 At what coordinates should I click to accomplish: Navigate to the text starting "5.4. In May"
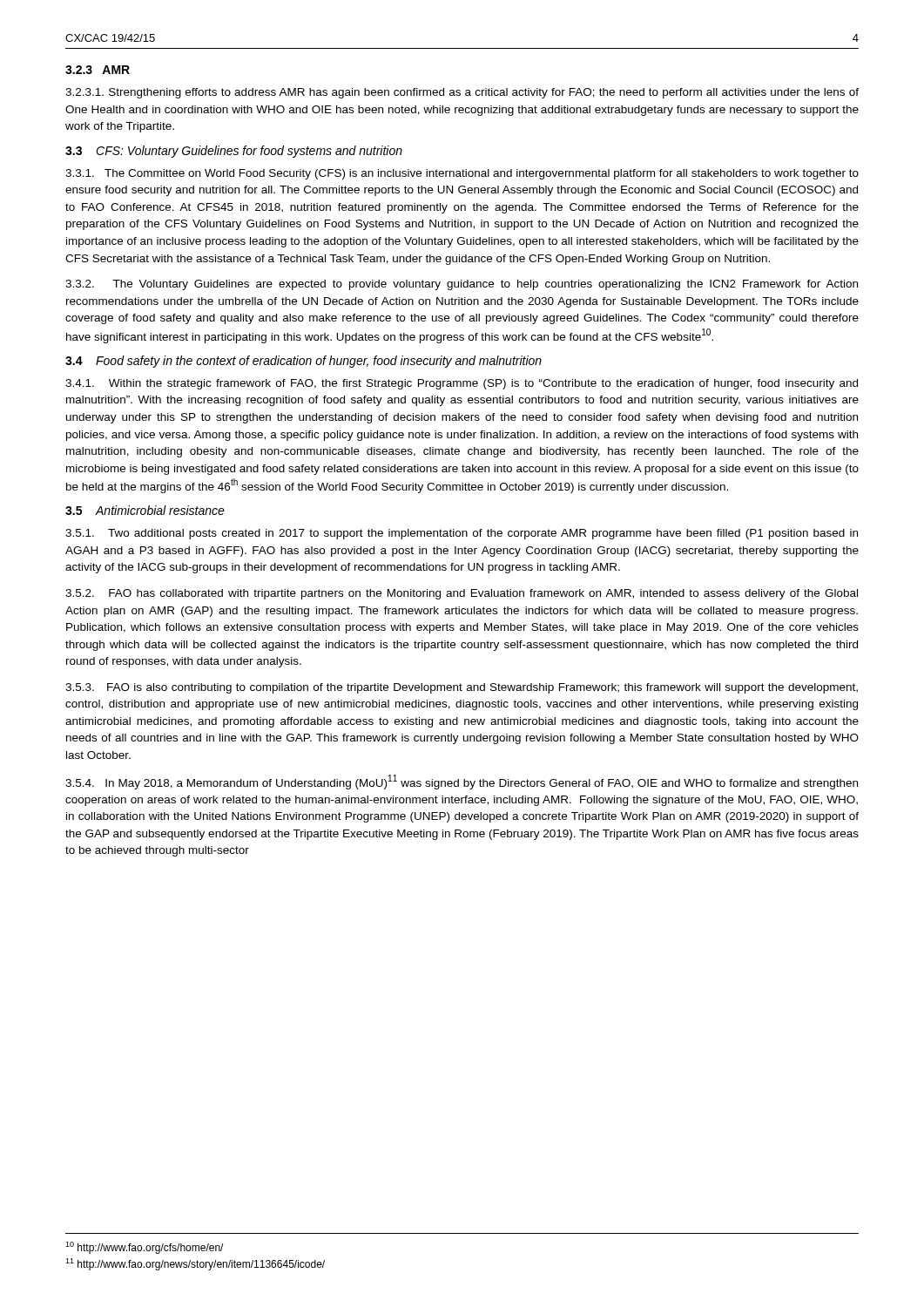(x=462, y=815)
